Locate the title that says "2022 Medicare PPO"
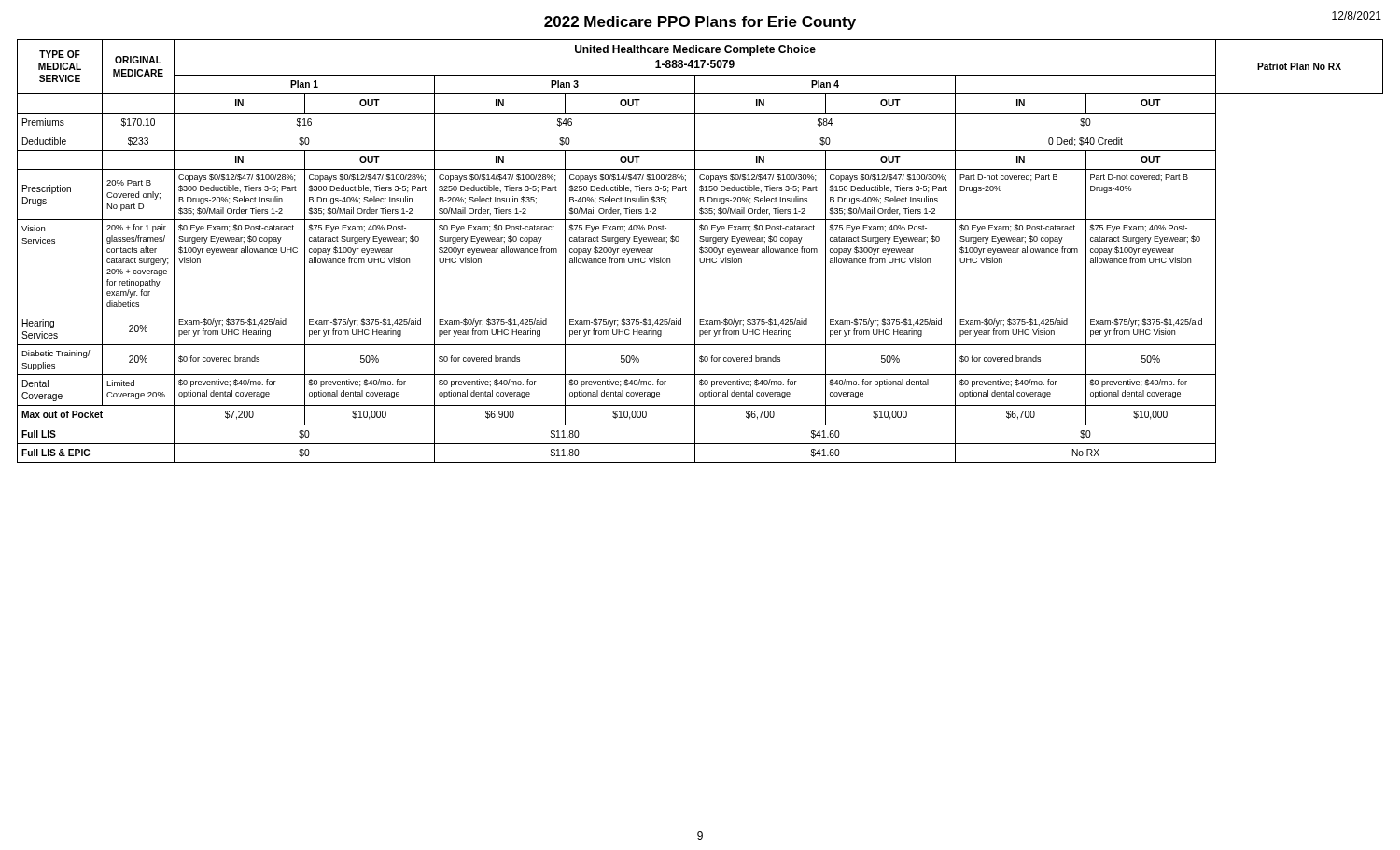The height and width of the screenshot is (850, 1400). (x=700, y=22)
